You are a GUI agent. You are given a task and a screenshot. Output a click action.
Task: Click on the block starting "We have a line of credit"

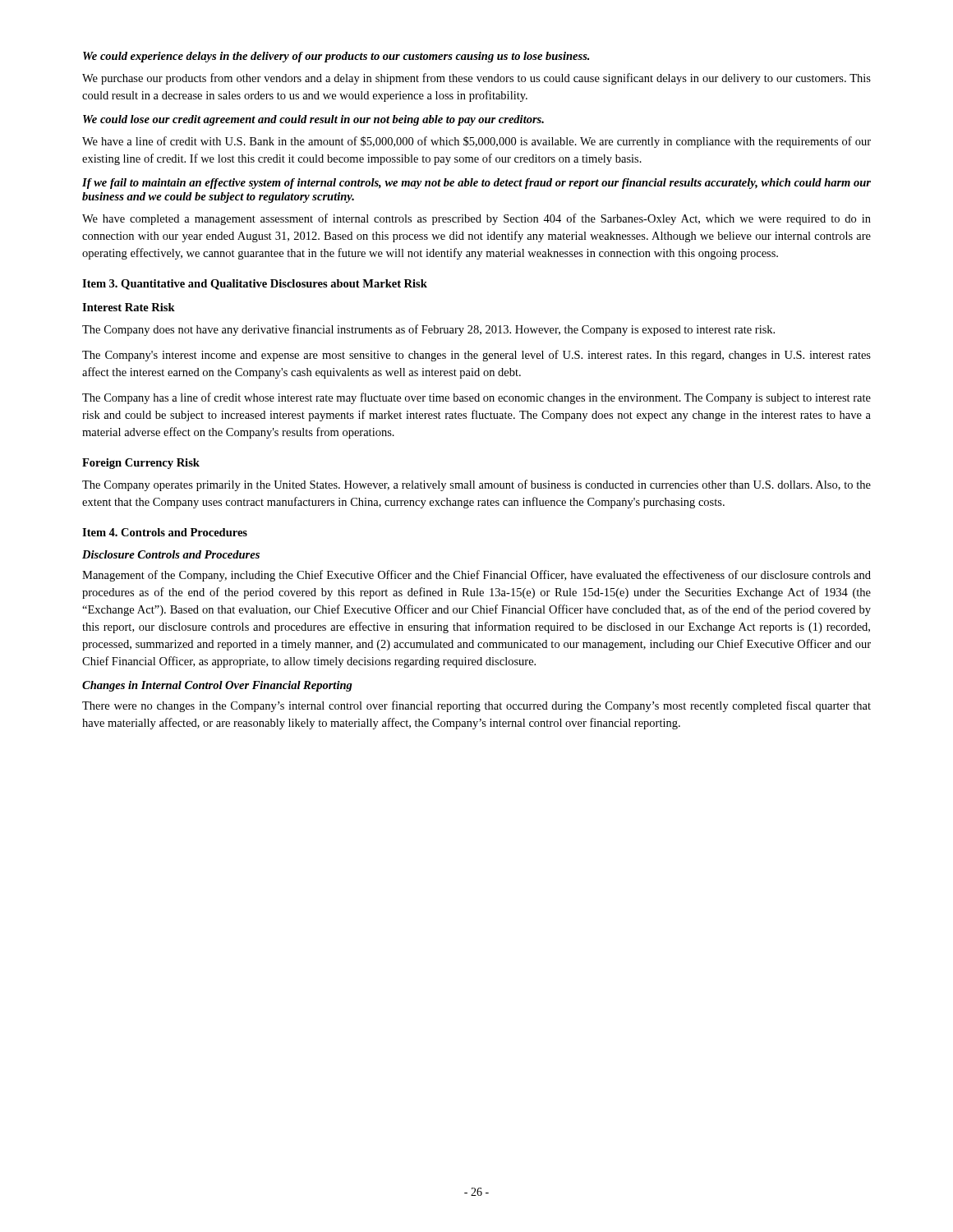point(476,150)
